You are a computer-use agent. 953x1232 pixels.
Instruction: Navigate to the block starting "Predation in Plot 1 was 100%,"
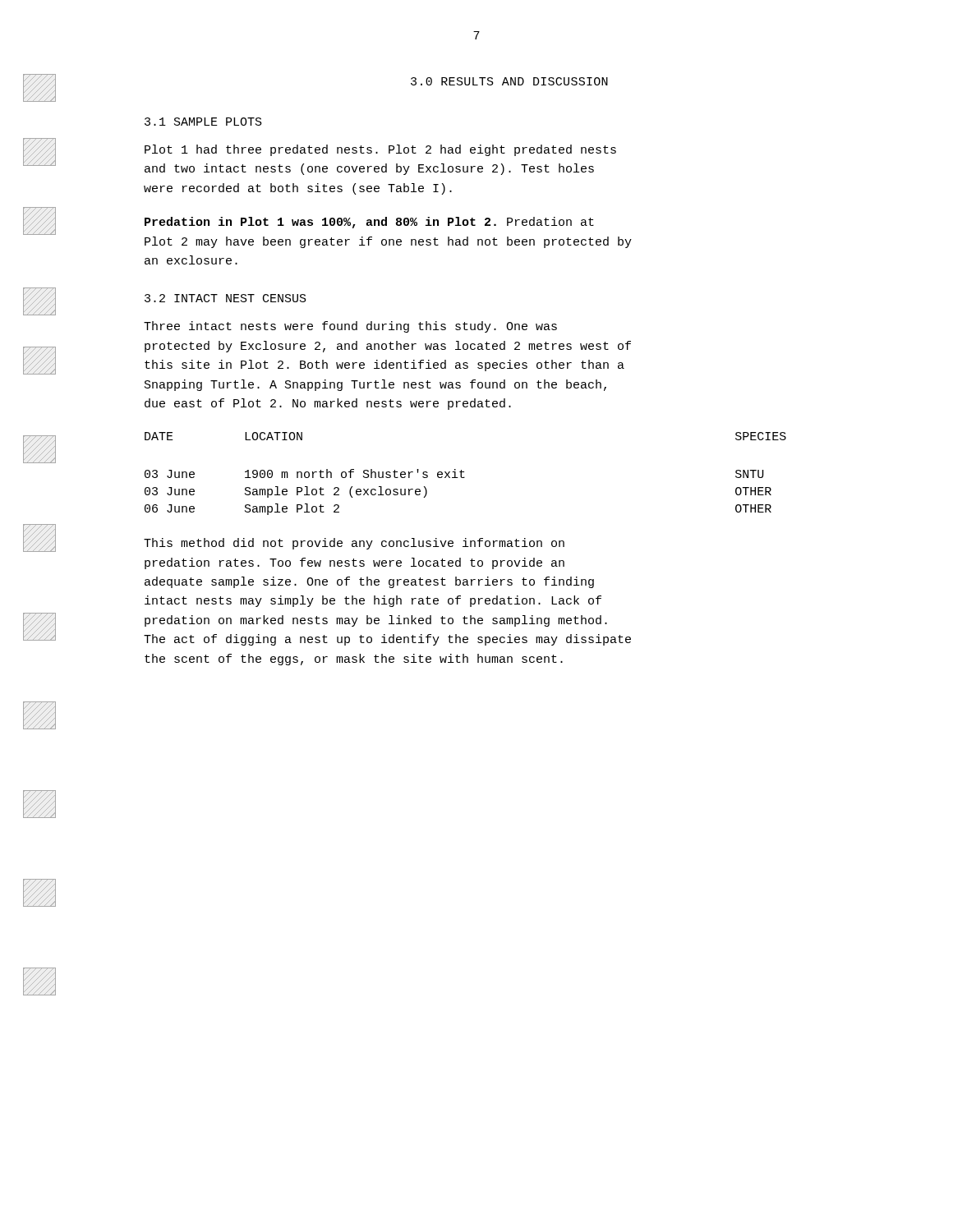click(x=388, y=242)
